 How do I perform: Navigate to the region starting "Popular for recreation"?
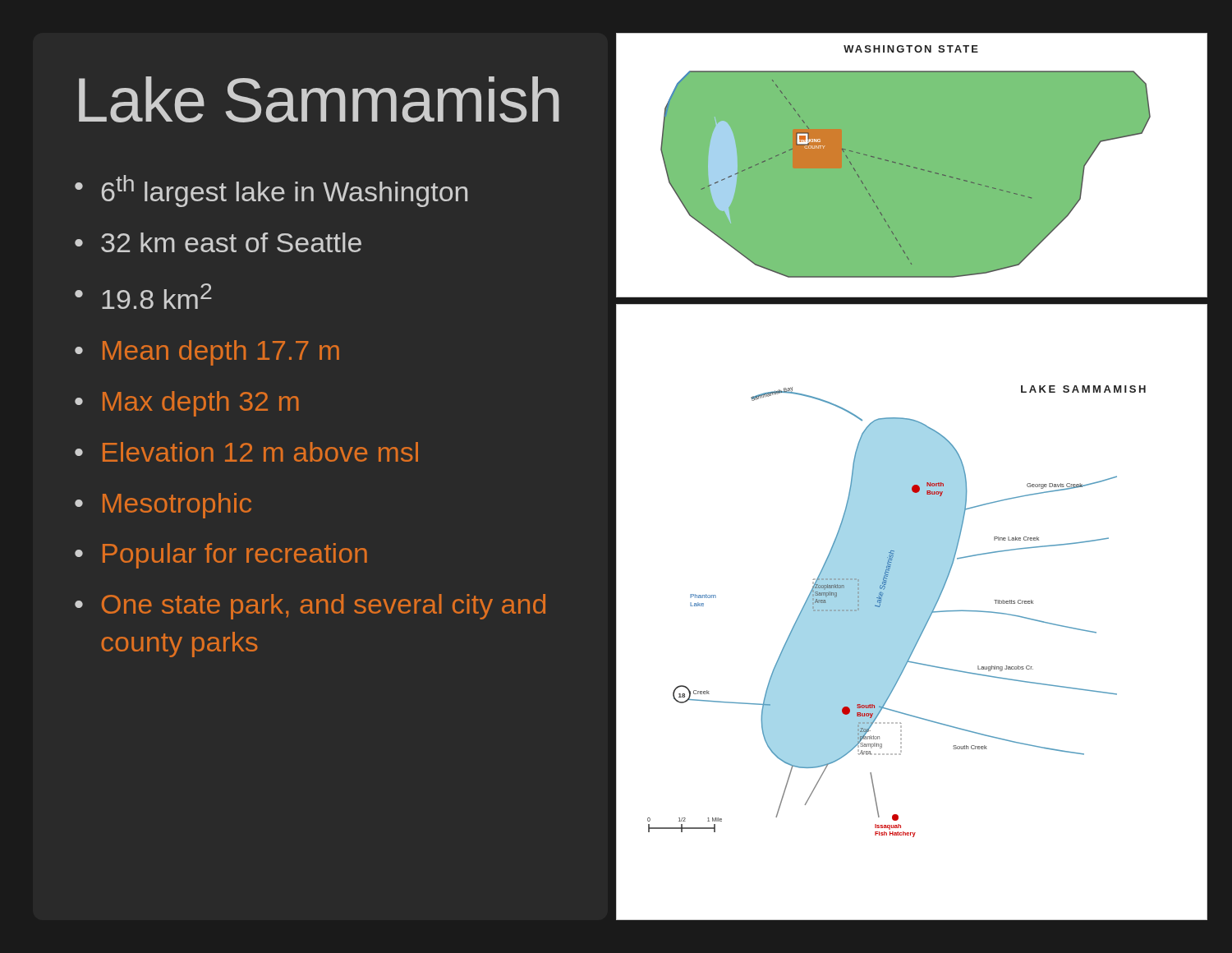pos(234,553)
